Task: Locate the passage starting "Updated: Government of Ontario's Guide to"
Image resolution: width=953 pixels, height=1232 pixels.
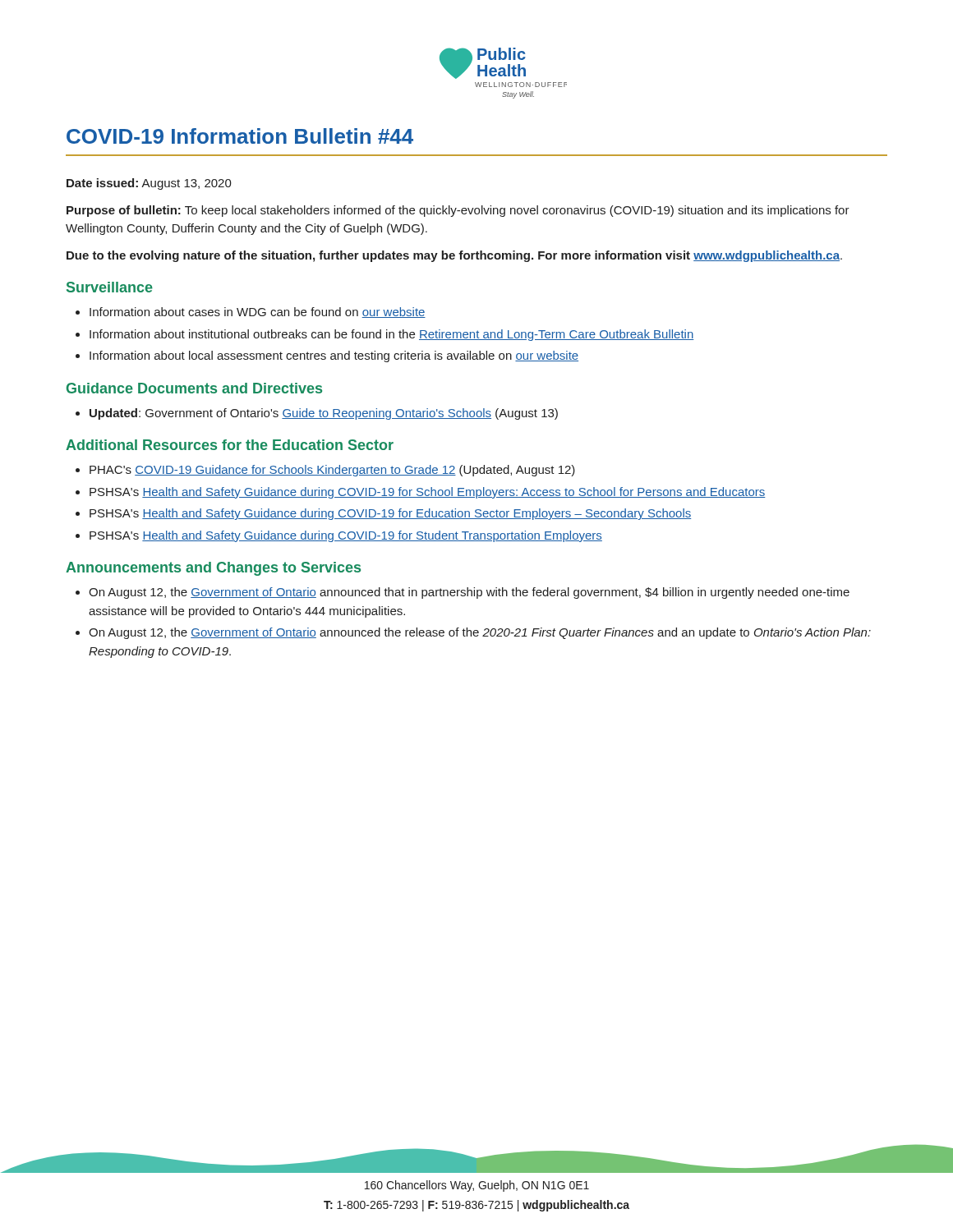Action: 476,413
